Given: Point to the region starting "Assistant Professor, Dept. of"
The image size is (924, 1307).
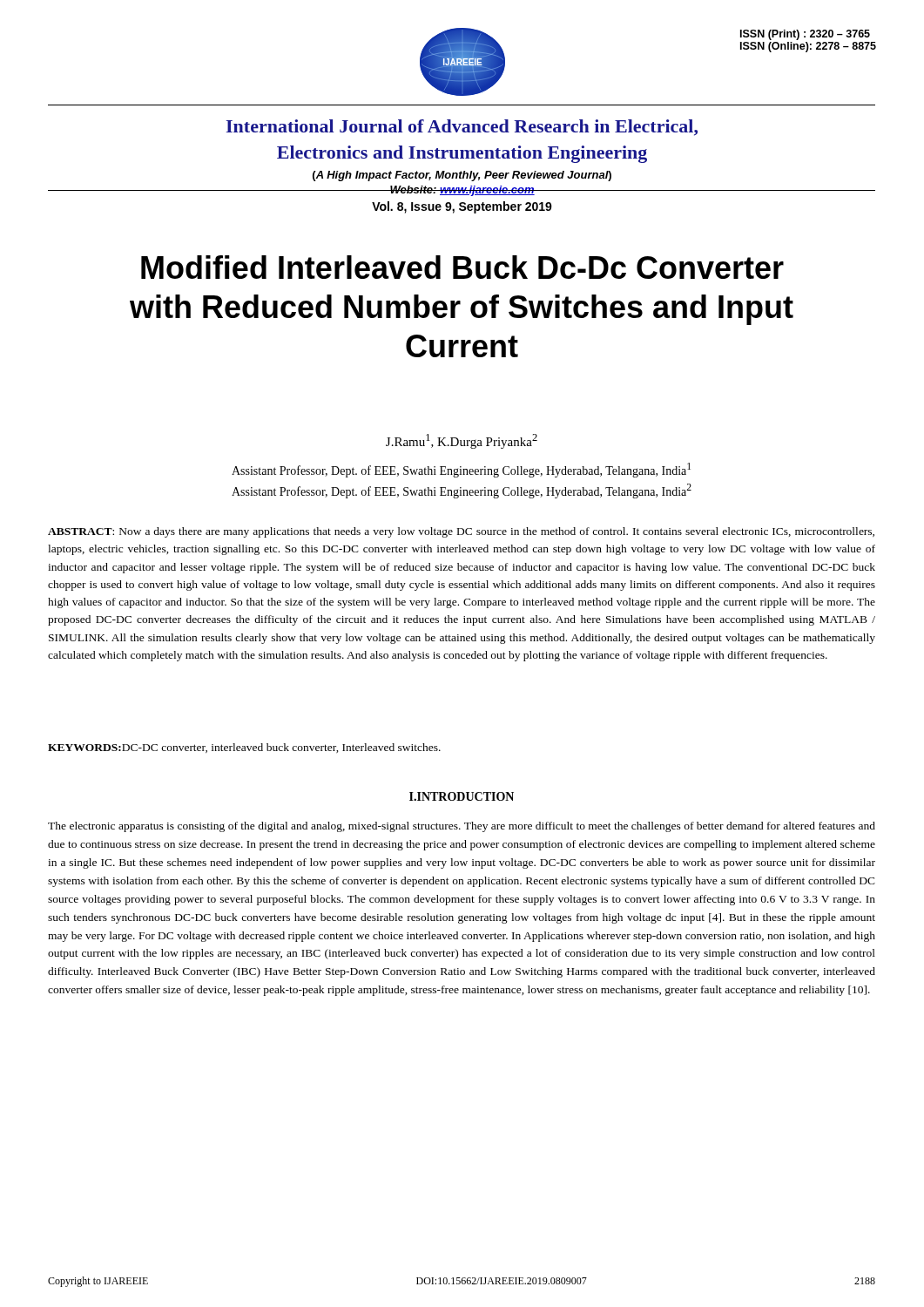Looking at the screenshot, I should pyautogui.click(x=462, y=480).
